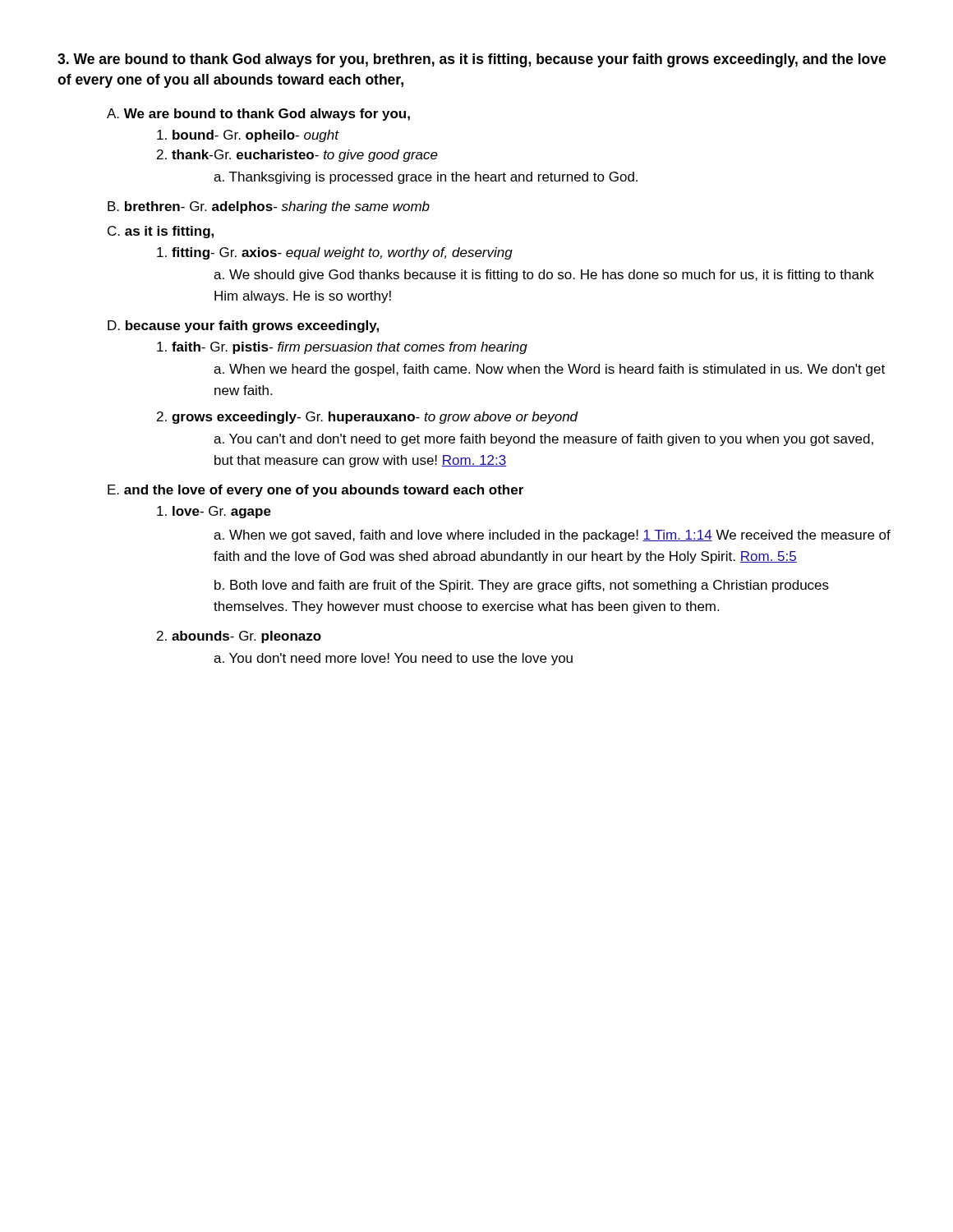The image size is (953, 1232).
Task: Find "love- Gr. agape" on this page
Action: (x=214, y=511)
